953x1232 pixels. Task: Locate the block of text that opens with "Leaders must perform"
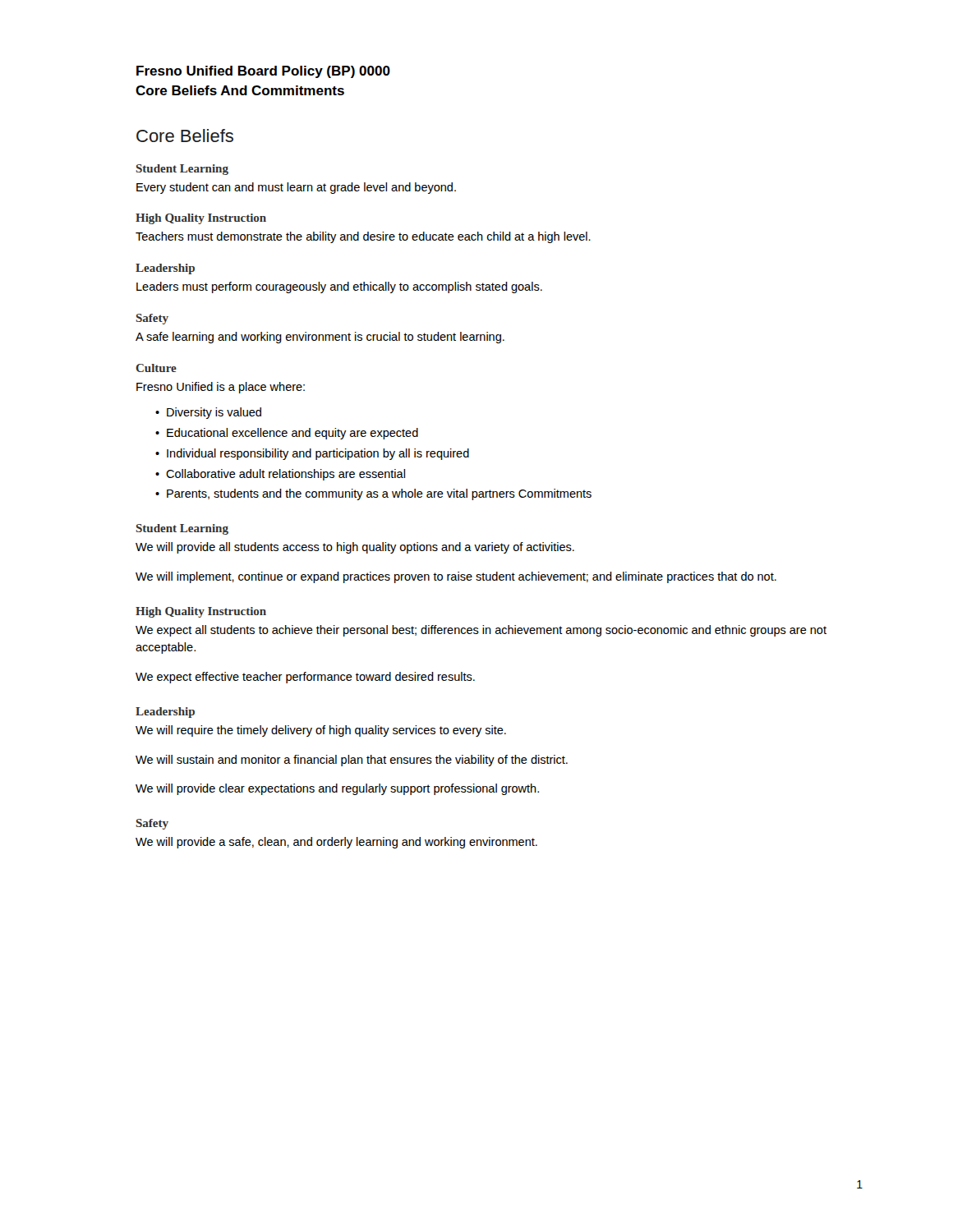click(x=339, y=287)
